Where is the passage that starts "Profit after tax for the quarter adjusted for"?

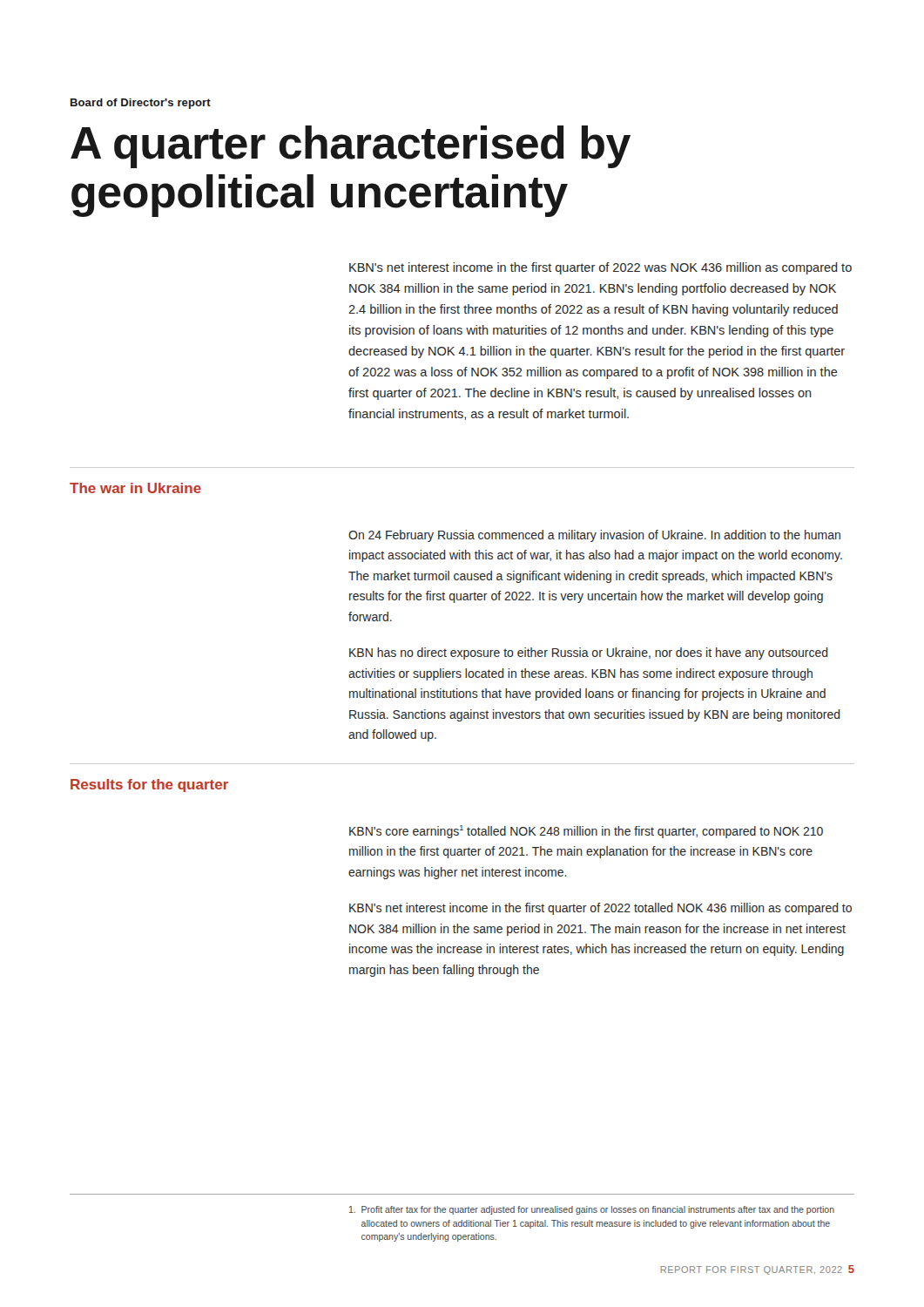click(591, 1223)
